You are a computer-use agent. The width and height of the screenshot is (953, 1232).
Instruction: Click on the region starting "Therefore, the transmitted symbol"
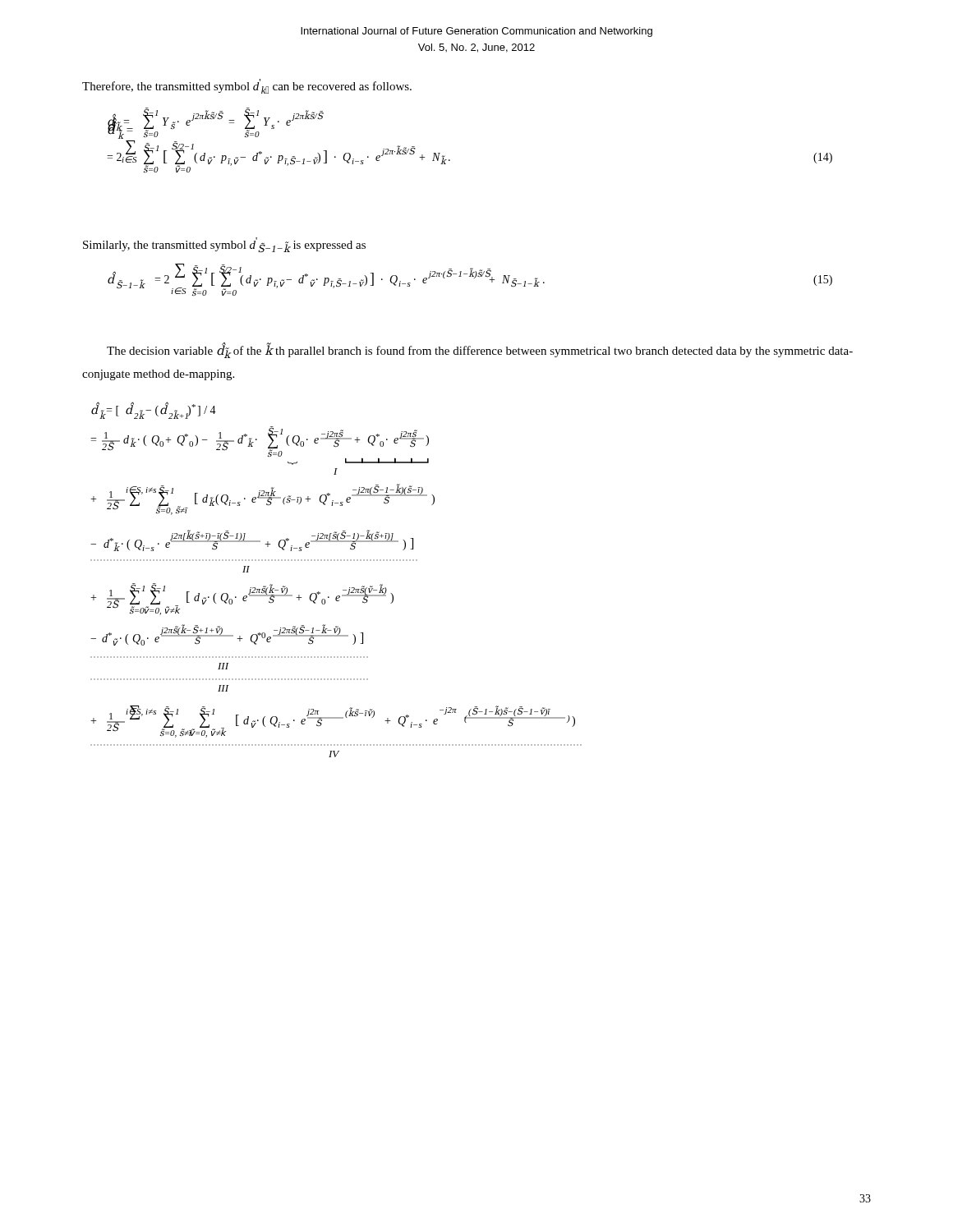coord(247,86)
